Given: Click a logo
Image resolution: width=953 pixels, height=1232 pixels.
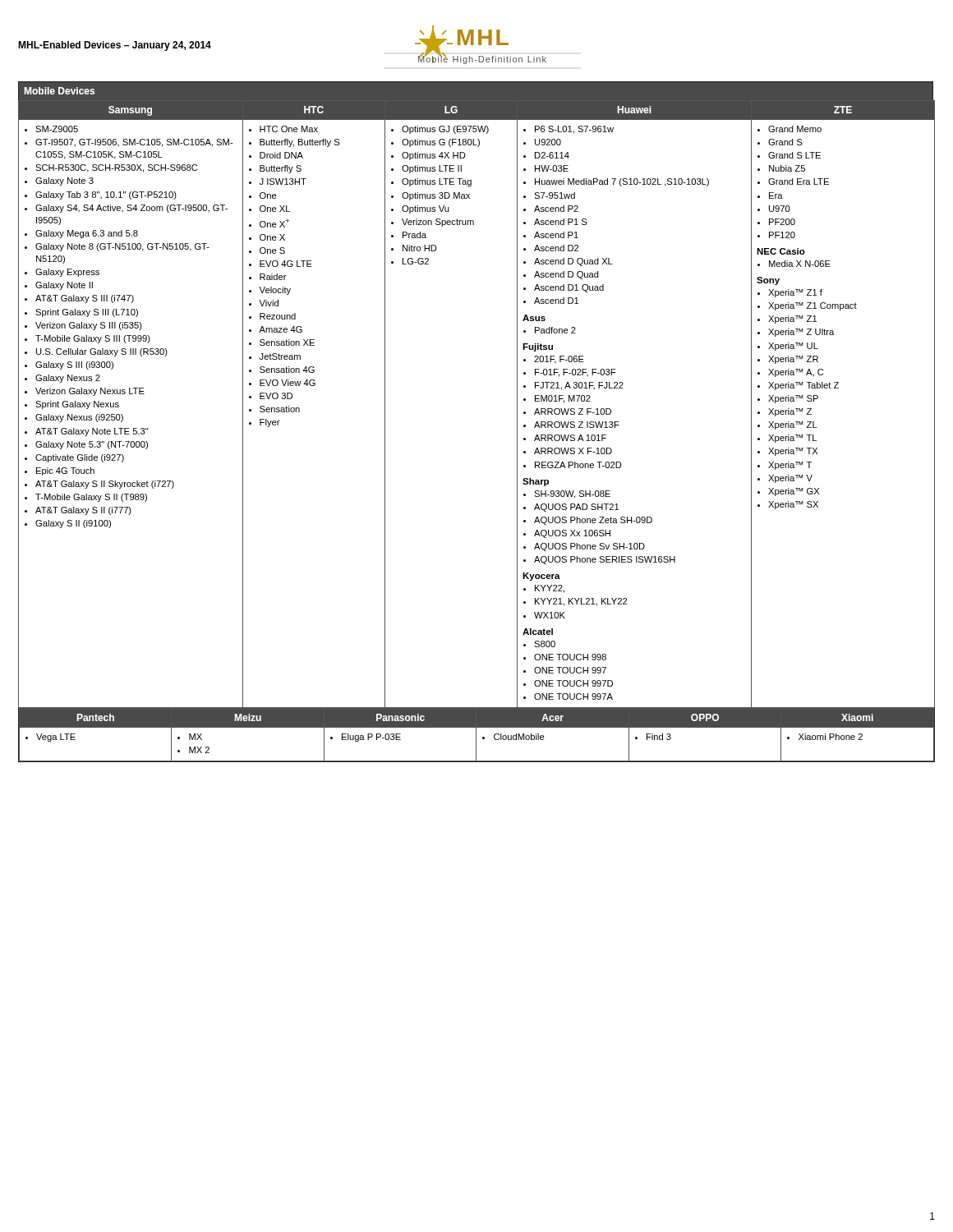Looking at the screenshot, I should 483,45.
